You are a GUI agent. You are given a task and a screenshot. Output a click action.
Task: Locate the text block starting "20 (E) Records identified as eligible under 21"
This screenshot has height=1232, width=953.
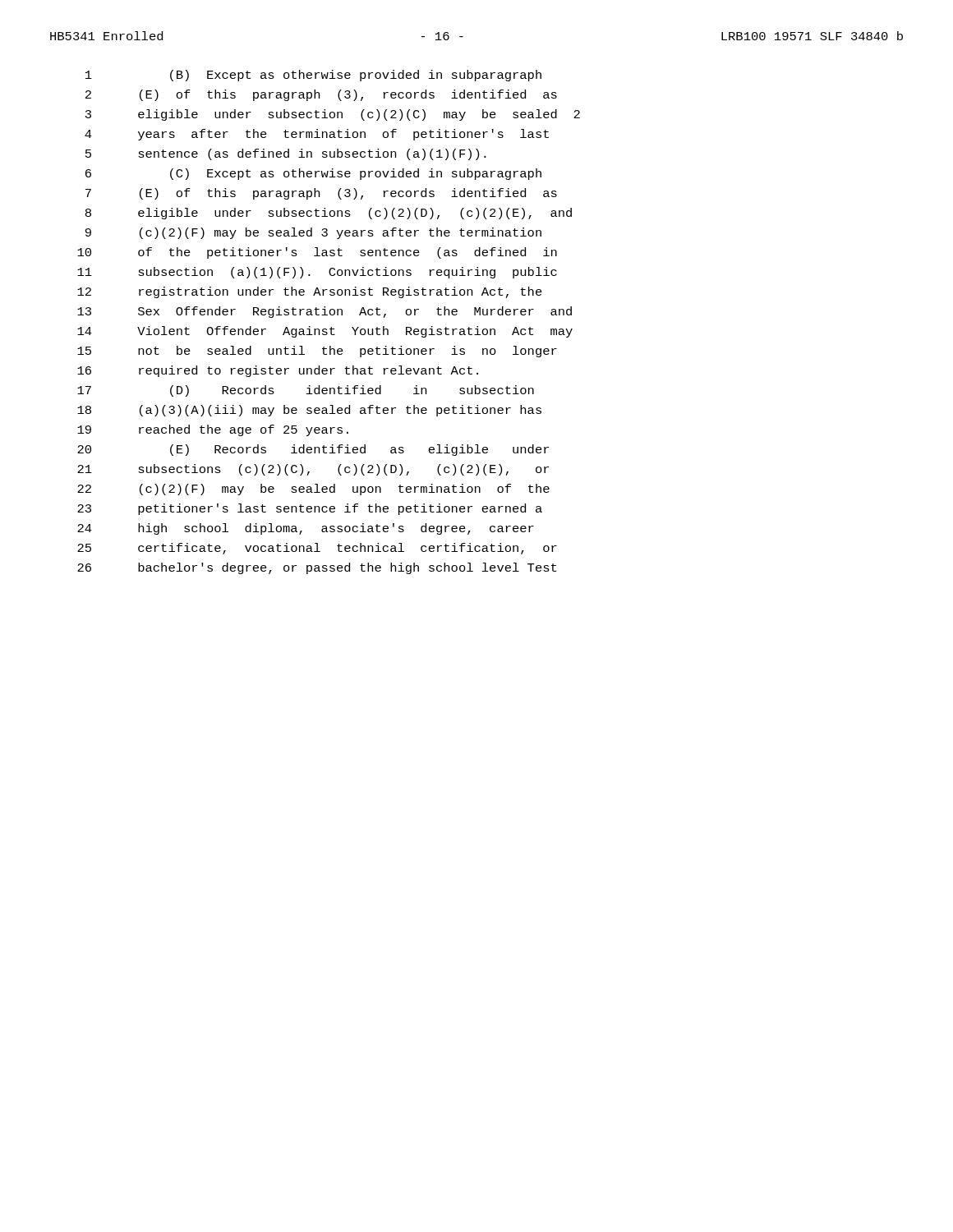click(476, 509)
